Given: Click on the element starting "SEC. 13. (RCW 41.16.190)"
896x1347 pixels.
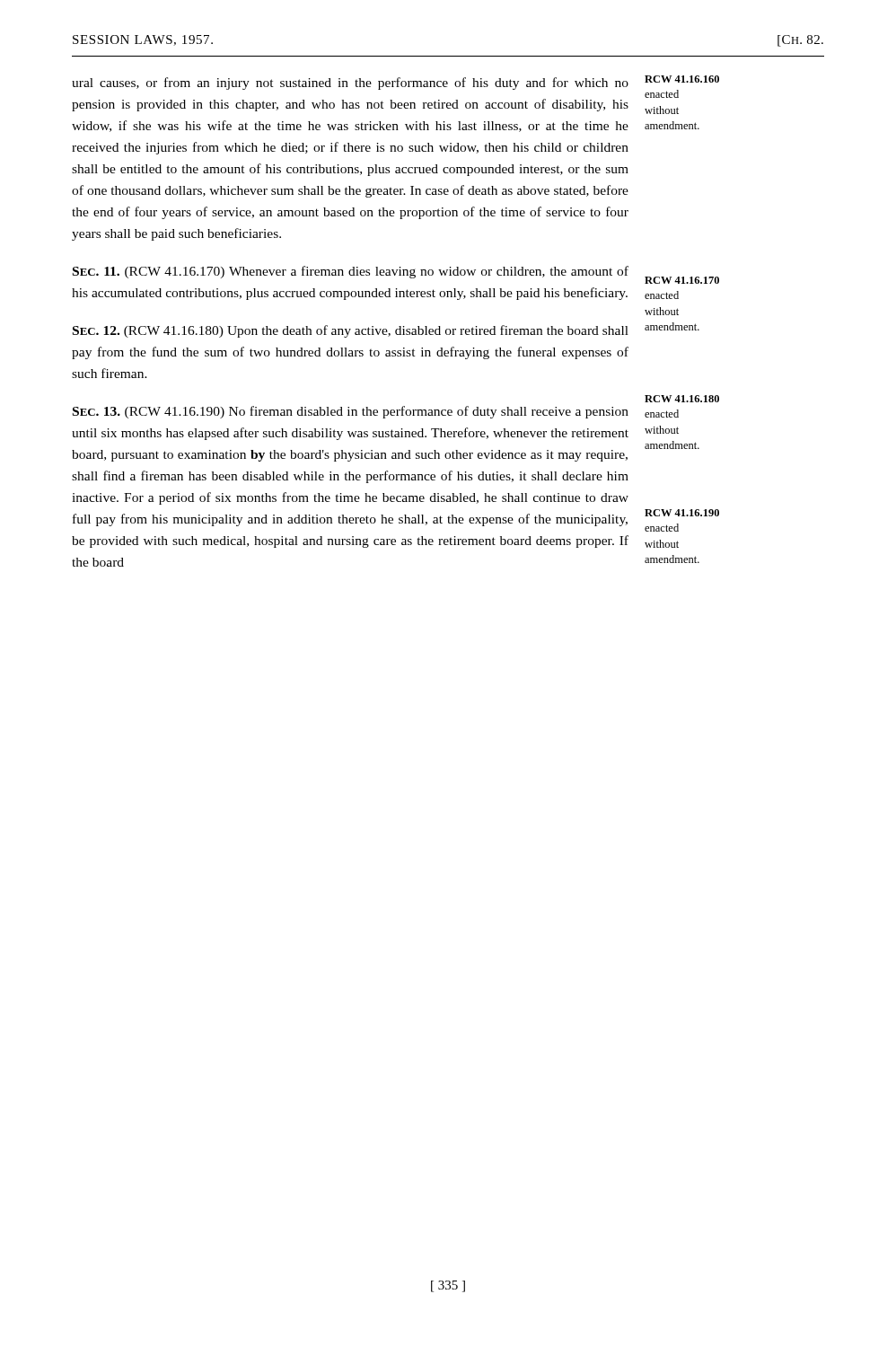Looking at the screenshot, I should 350,487.
